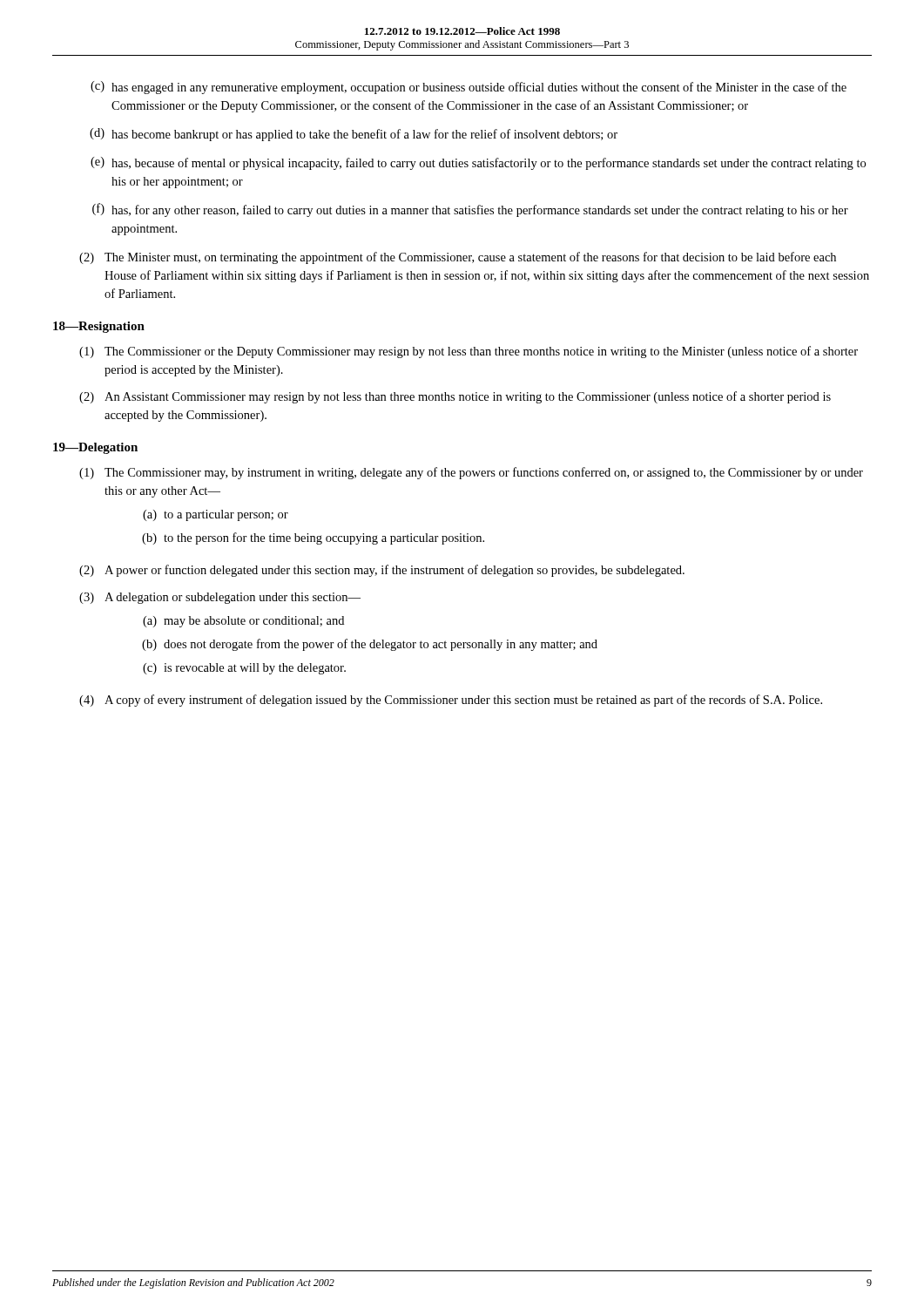Click on the text block with the text "(2) A power or function delegated under this"
This screenshot has width=924, height=1307.
[462, 571]
